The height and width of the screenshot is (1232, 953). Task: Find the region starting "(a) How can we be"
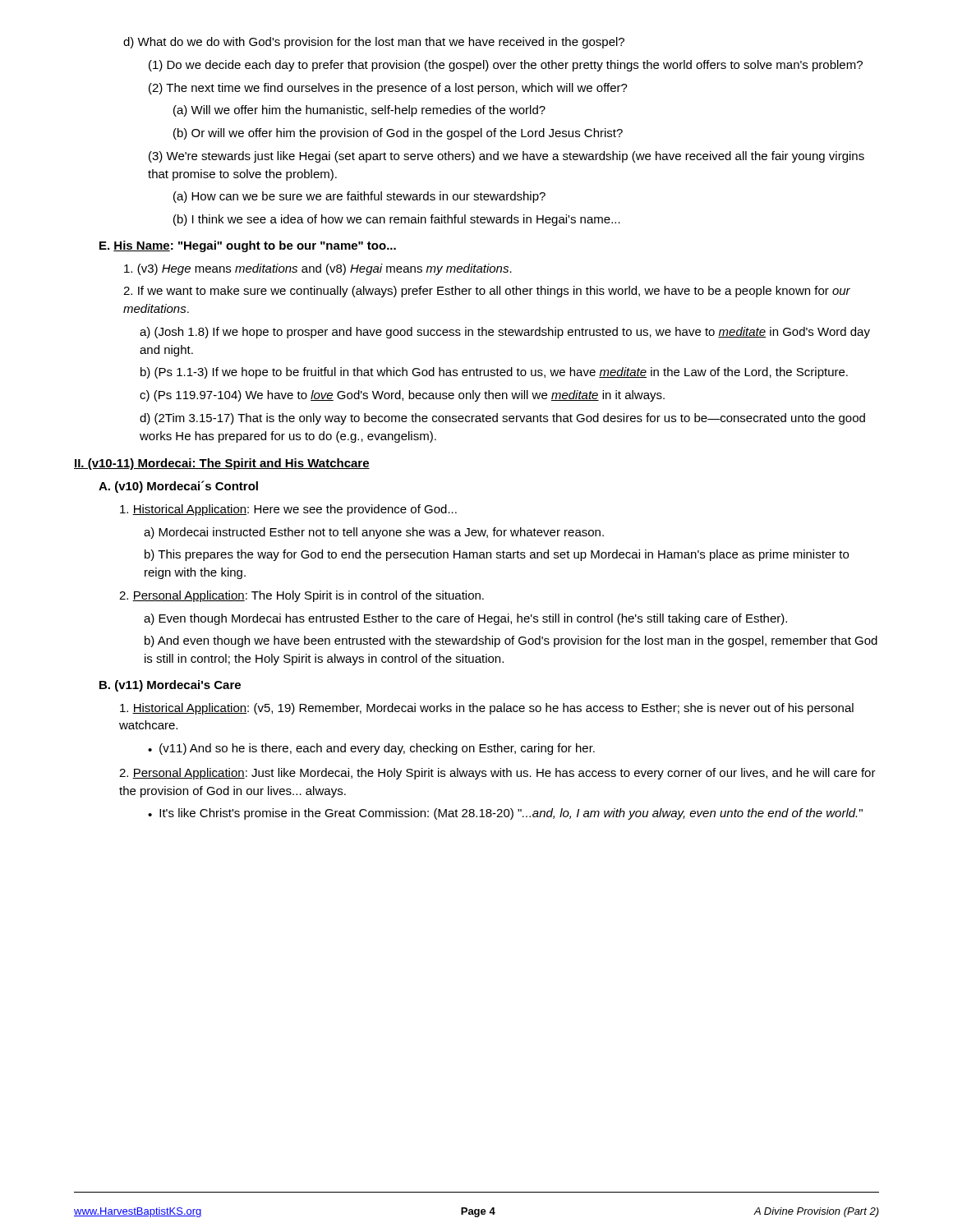point(359,196)
